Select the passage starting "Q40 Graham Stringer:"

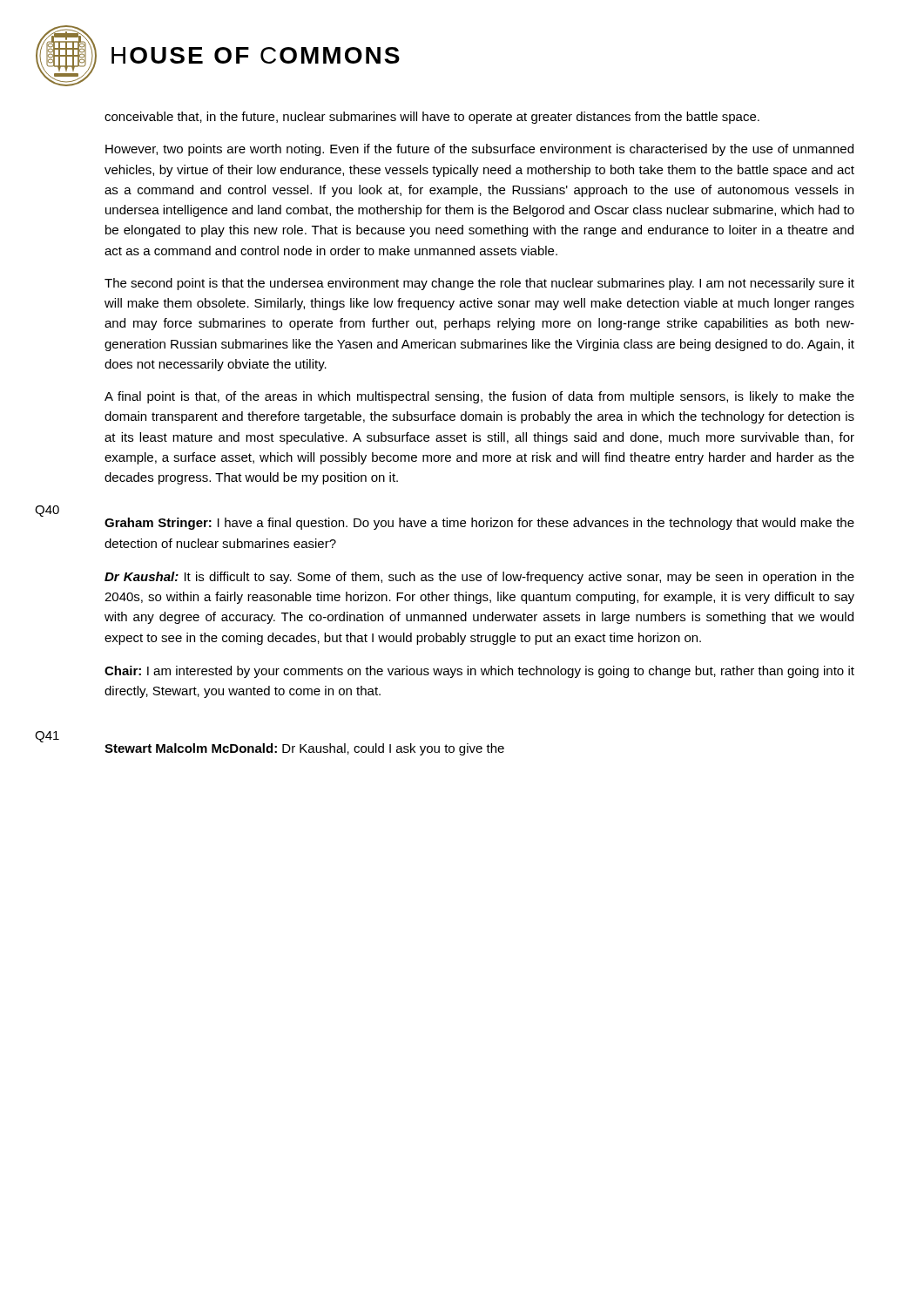[445, 606]
